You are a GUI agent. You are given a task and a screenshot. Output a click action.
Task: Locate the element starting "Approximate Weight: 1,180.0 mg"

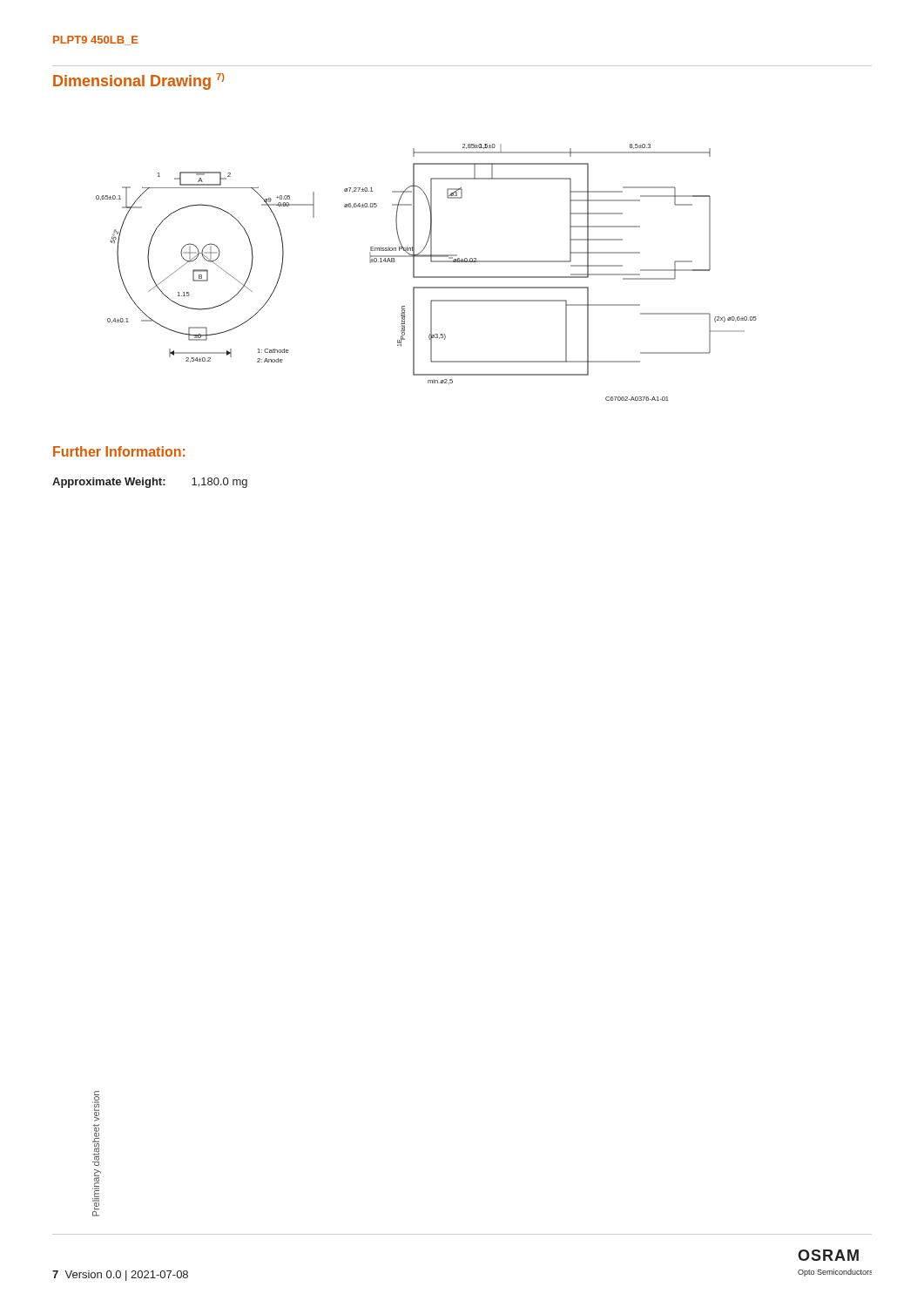pos(150,481)
